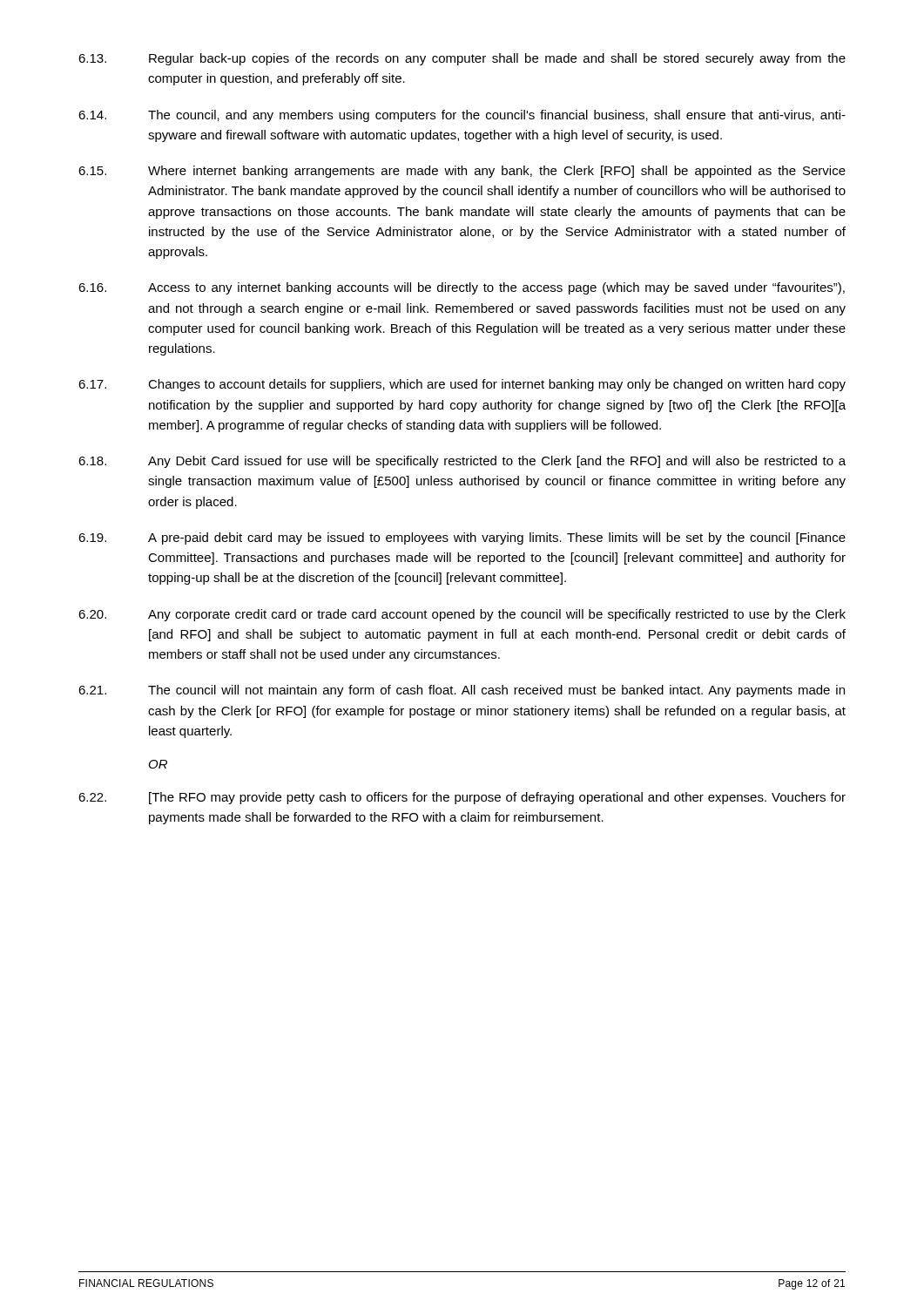Viewport: 924px width, 1307px height.
Task: Click on the passage starting "6.15. Where internet banking arrangements"
Action: [x=462, y=211]
